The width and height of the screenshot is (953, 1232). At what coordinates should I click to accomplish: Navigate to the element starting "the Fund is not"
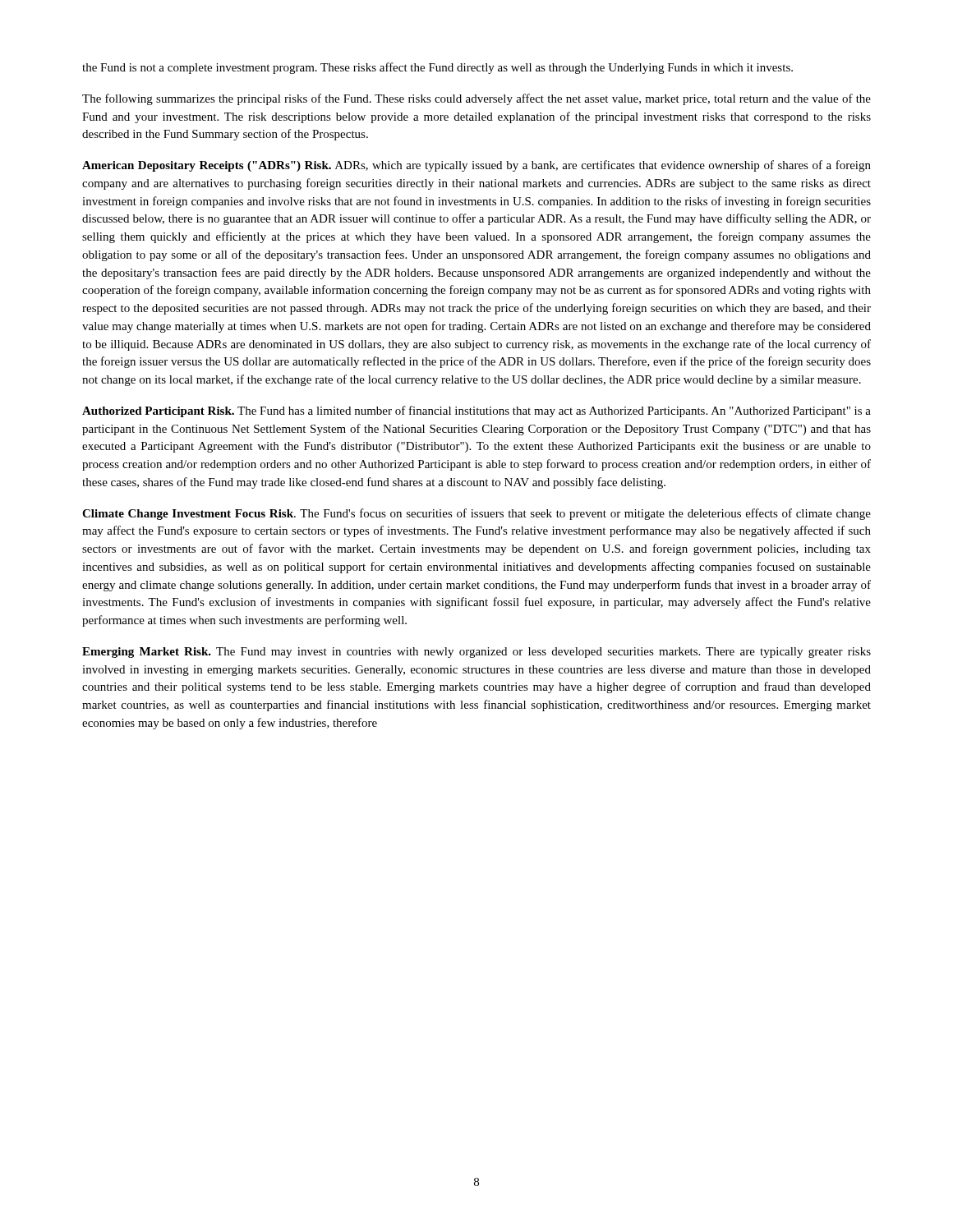[x=438, y=67]
